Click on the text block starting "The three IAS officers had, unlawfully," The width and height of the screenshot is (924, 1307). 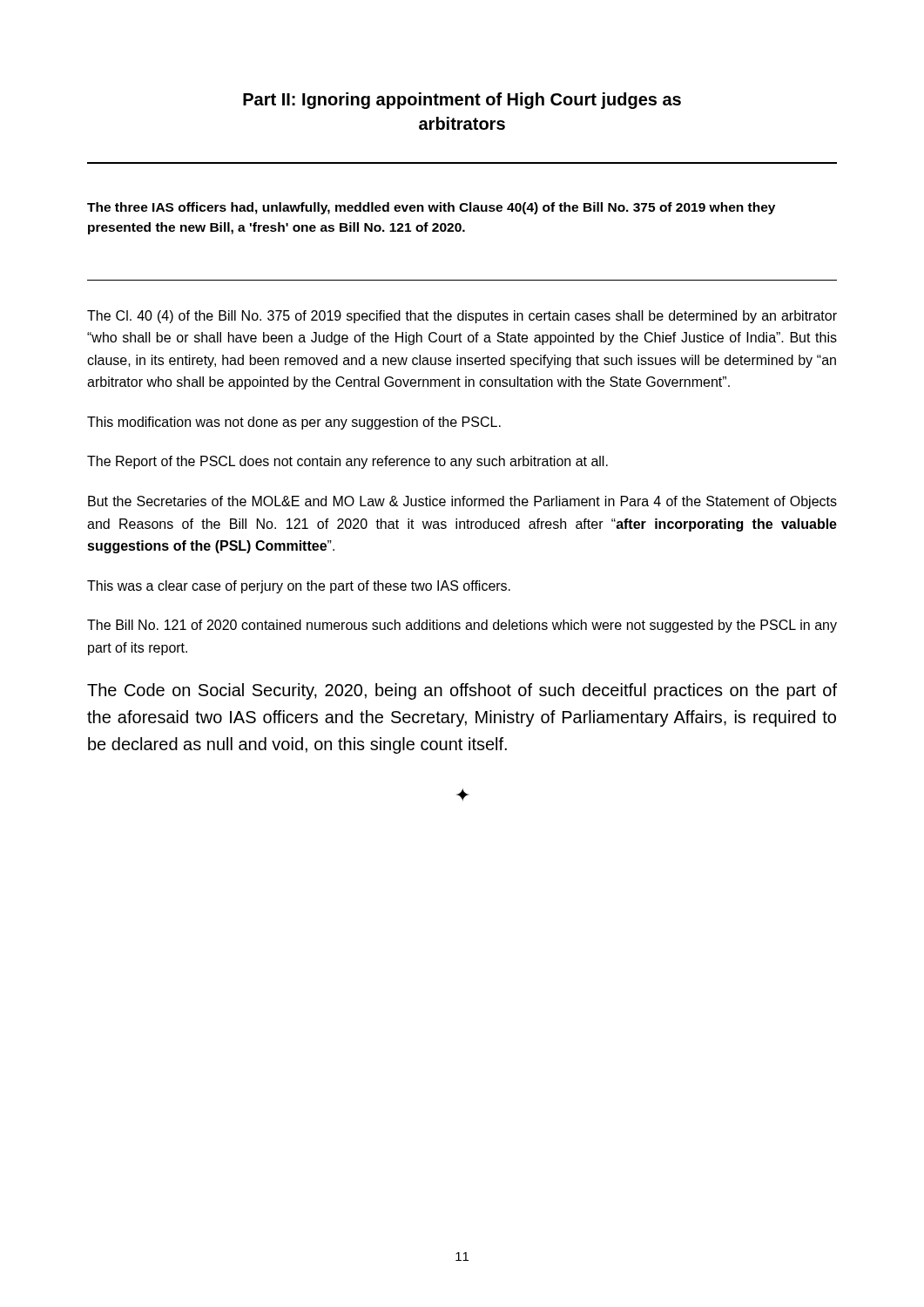coord(431,217)
